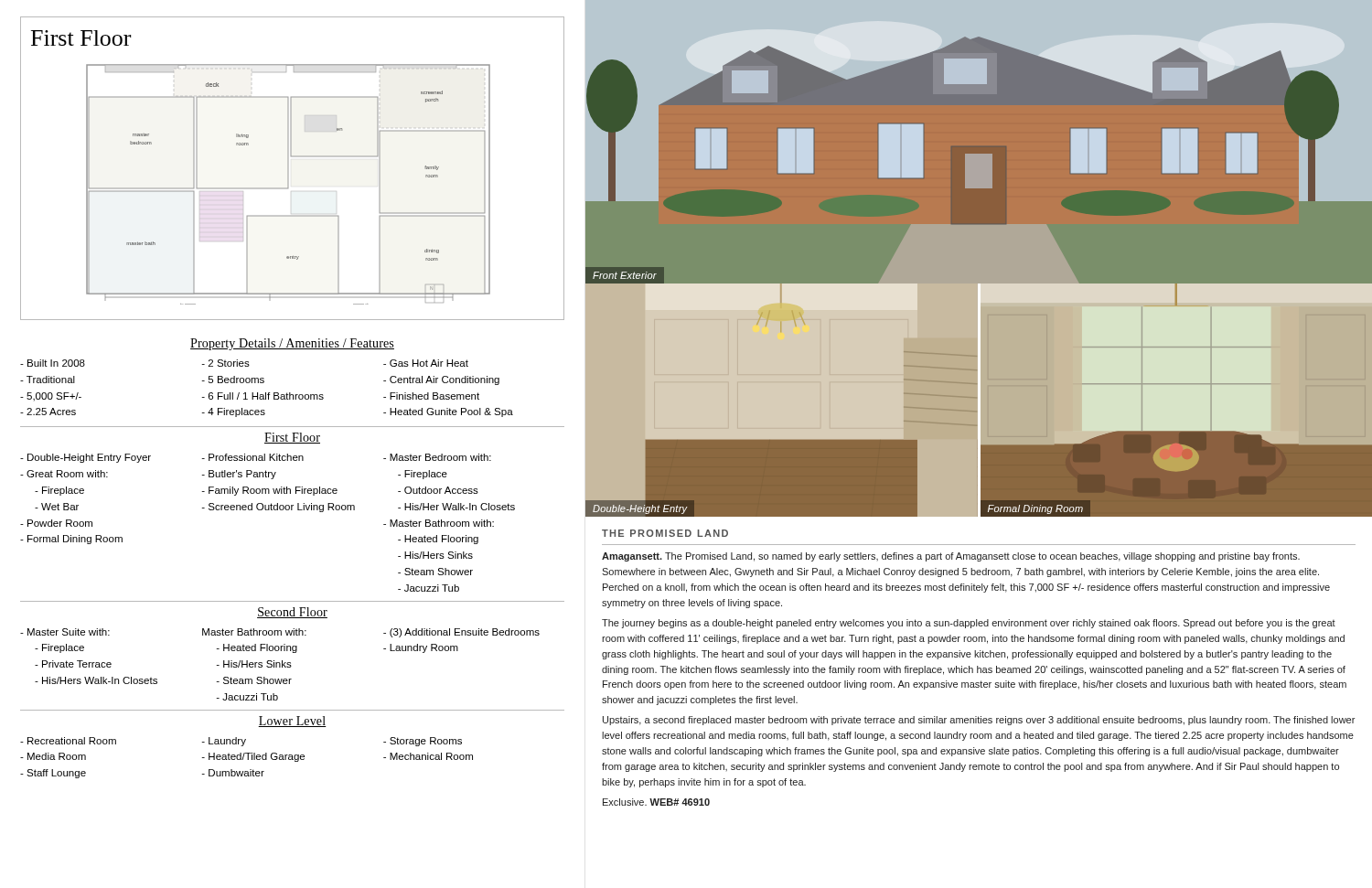
Task: Find "Lower Level" on this page
Action: tap(292, 721)
